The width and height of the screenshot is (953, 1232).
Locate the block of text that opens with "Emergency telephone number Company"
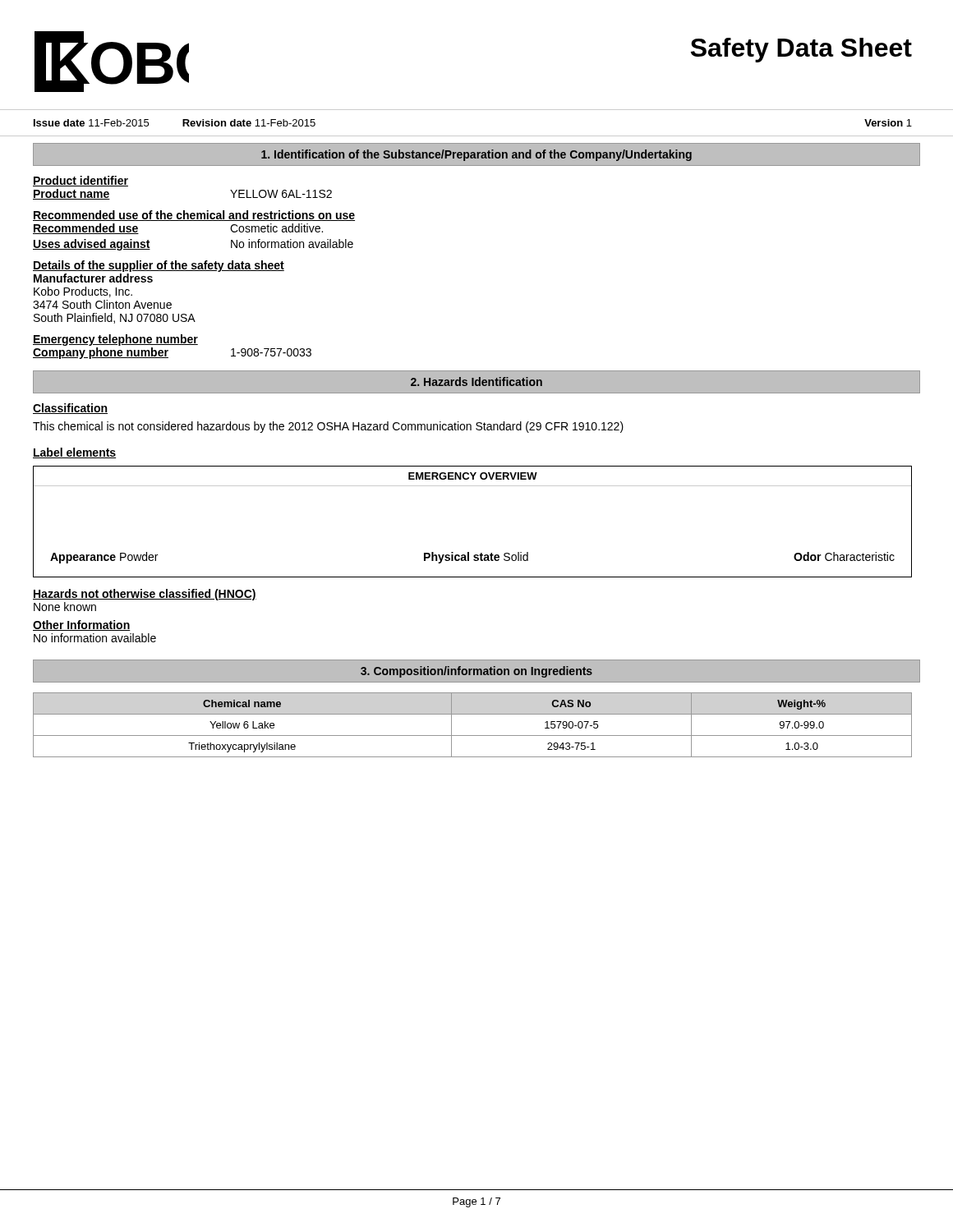pos(115,340)
